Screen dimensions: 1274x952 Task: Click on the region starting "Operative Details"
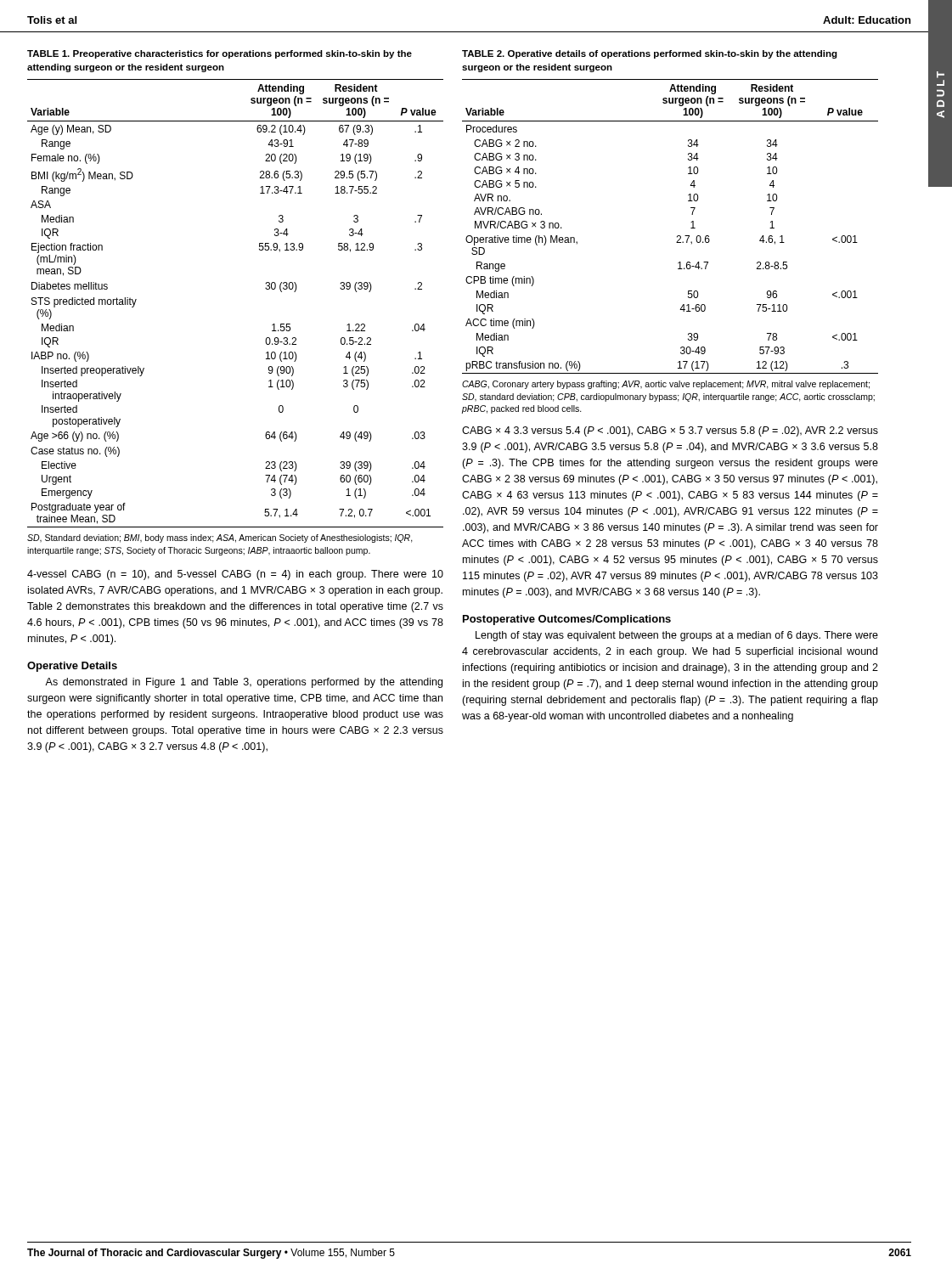pos(72,665)
